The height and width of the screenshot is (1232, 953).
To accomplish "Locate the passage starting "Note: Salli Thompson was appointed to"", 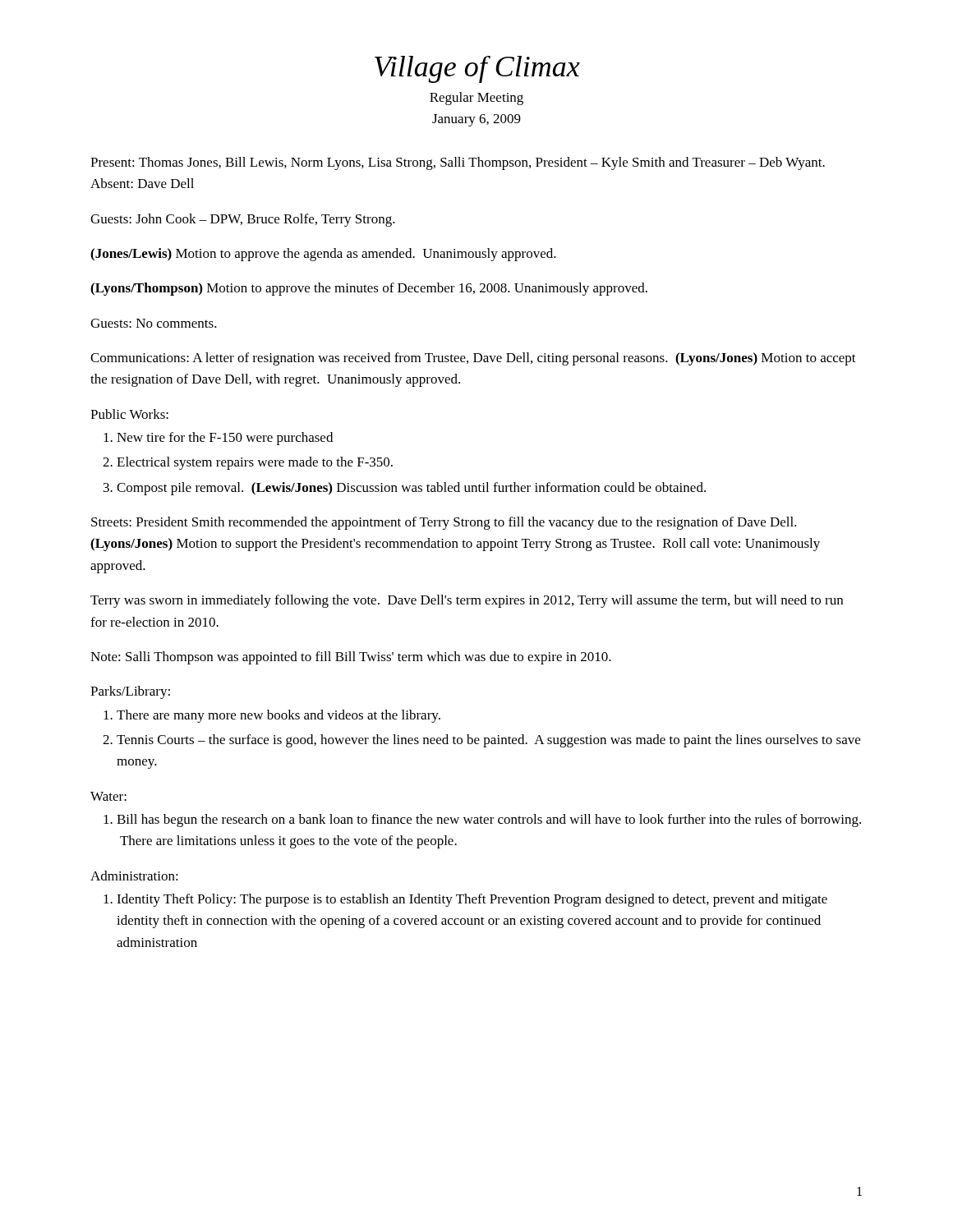I will [351, 657].
